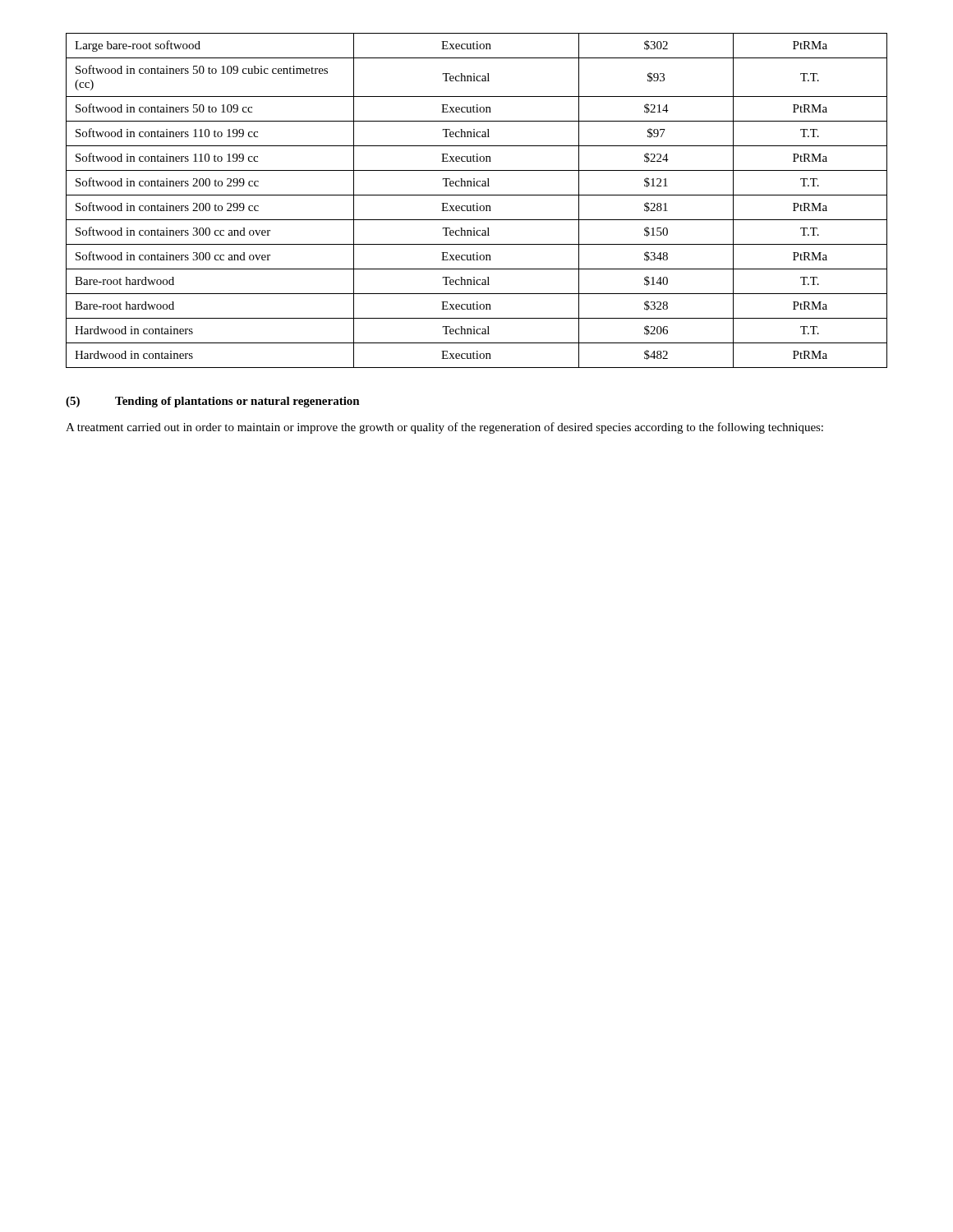Find the section header containing "(5)Tending of plantations or natural regeneration"

213,401
